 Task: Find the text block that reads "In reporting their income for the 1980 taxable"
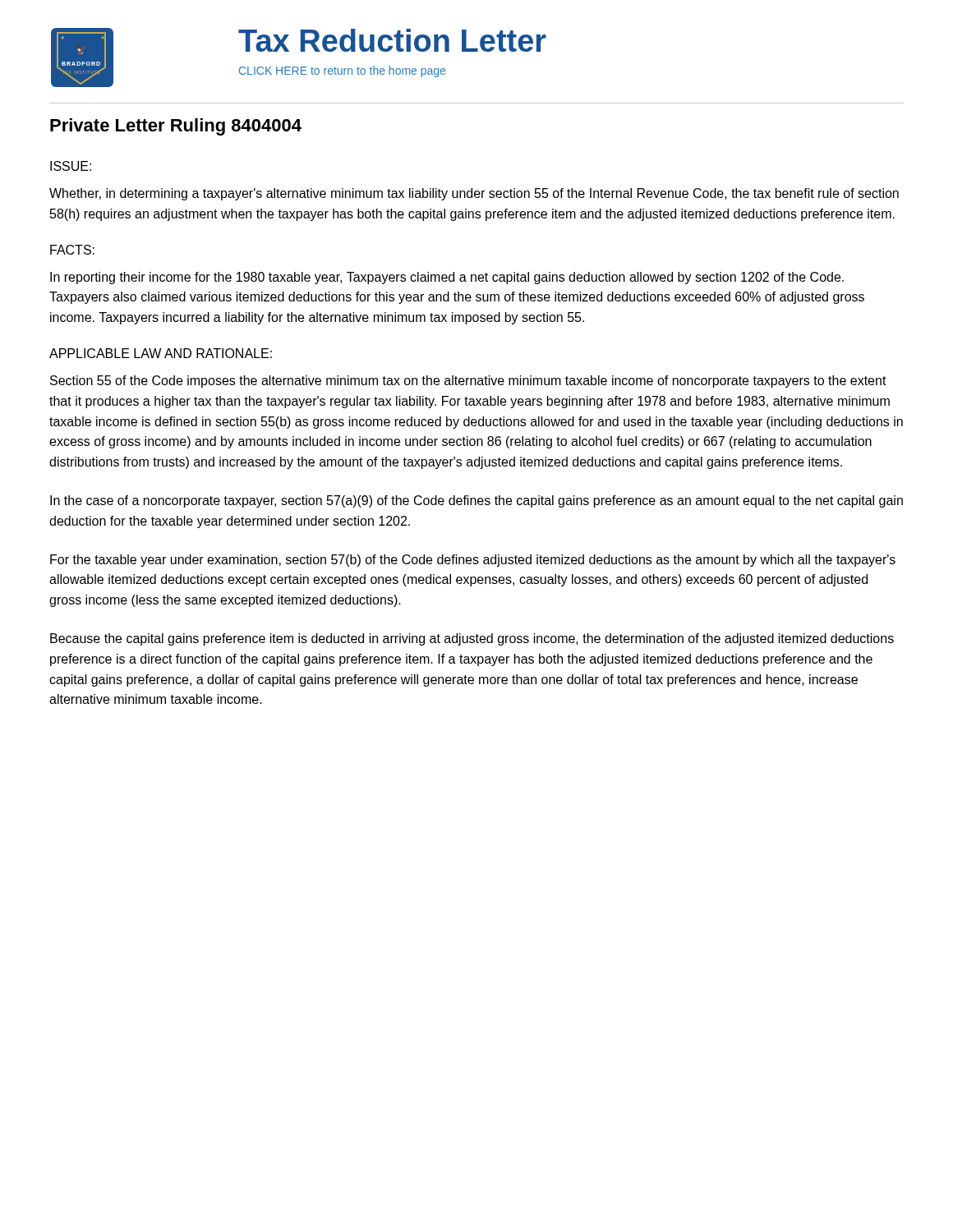click(457, 297)
